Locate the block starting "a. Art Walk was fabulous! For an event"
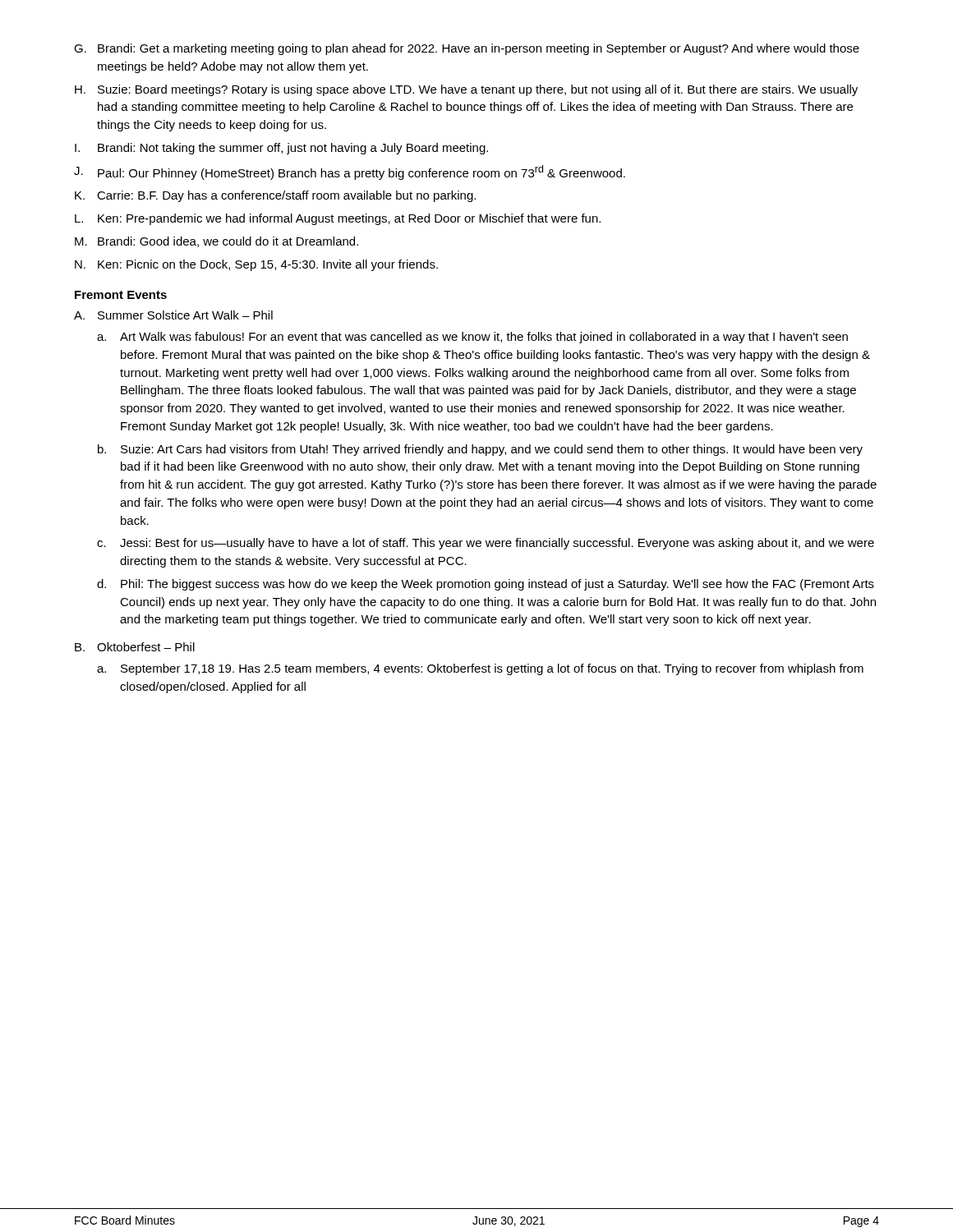This screenshot has height=1232, width=953. [x=488, y=381]
